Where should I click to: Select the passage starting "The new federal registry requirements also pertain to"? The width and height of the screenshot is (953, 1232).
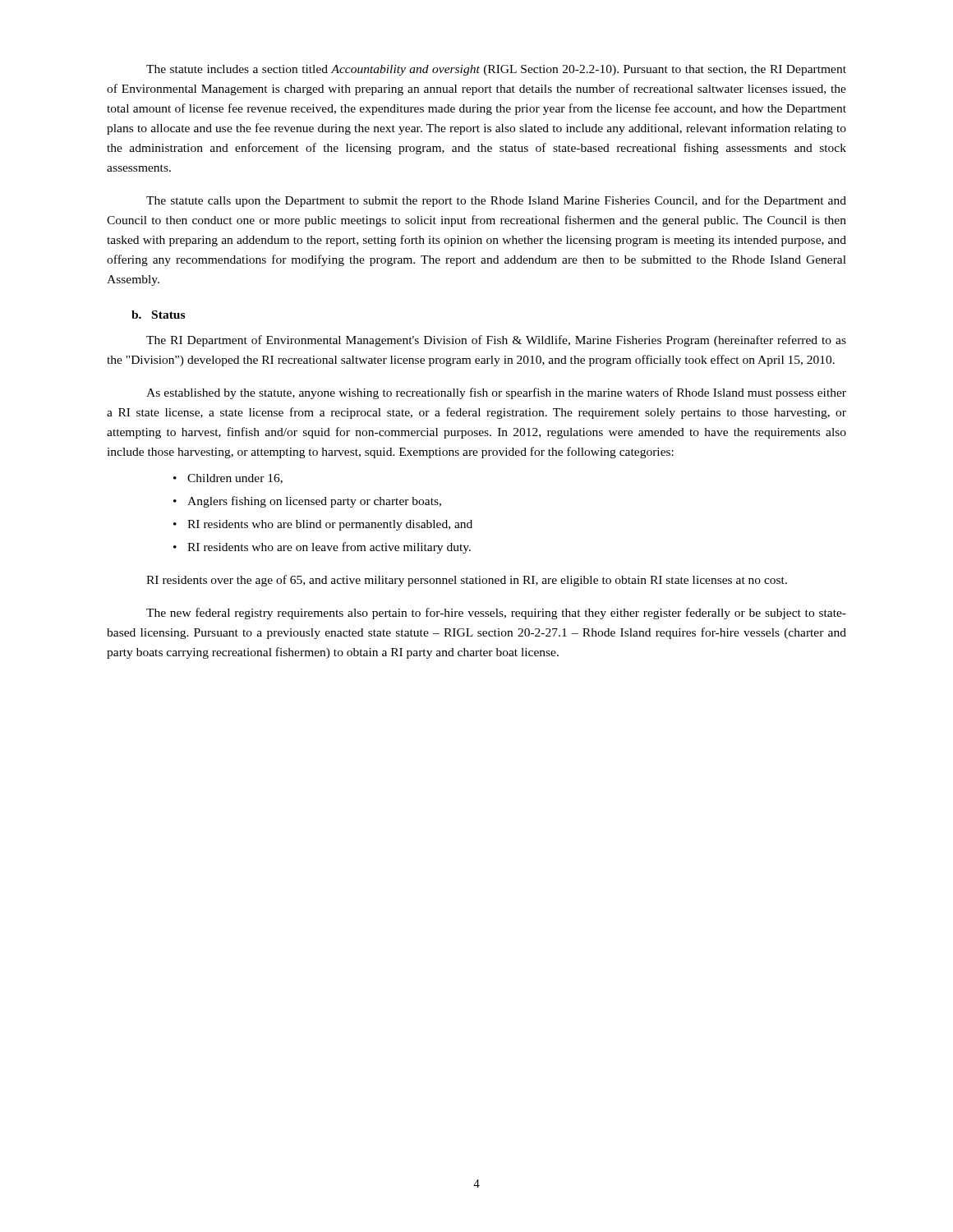coord(476,633)
